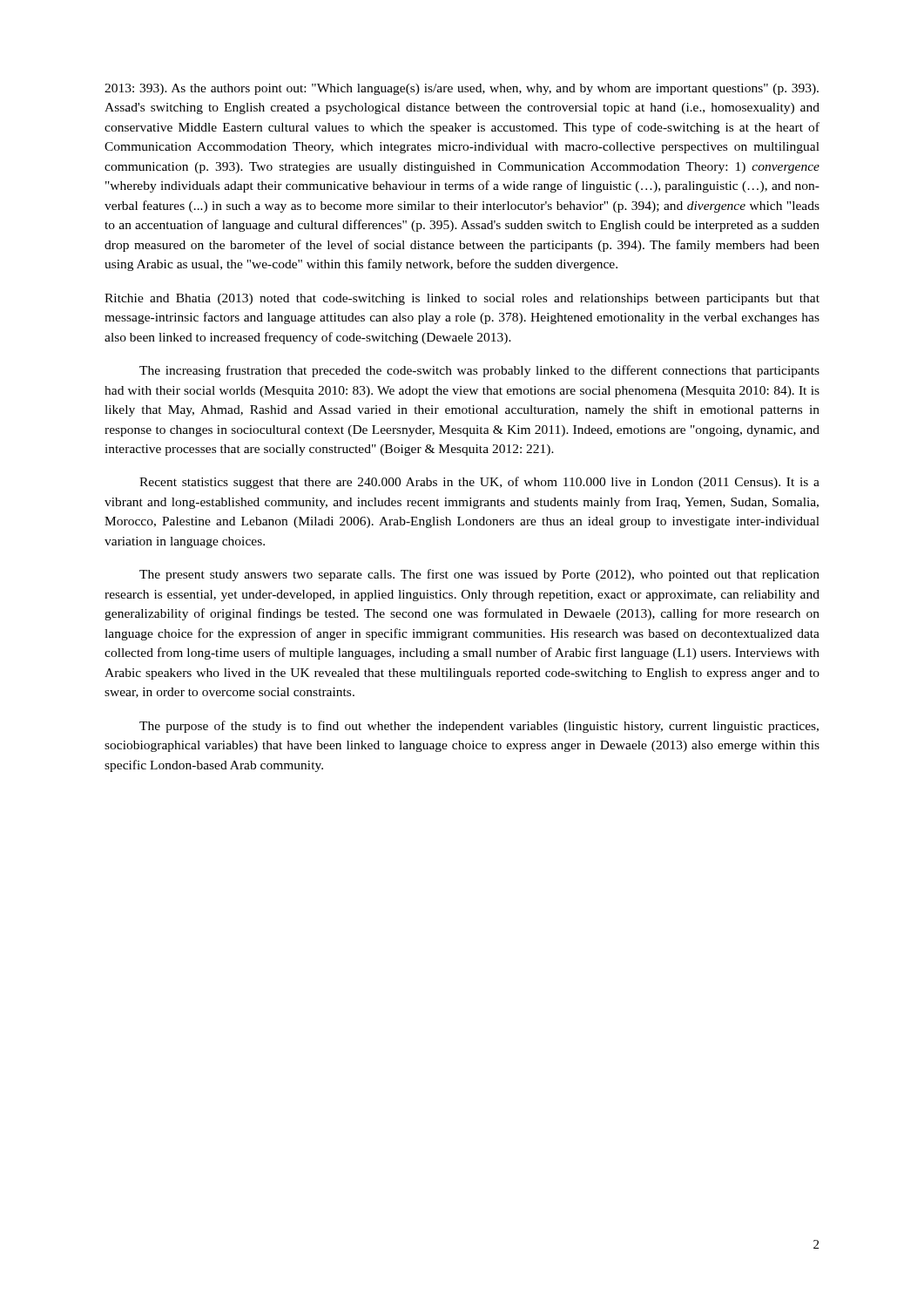
Task: Find the block on this page that starts "The purpose of the study is"
Action: click(462, 745)
